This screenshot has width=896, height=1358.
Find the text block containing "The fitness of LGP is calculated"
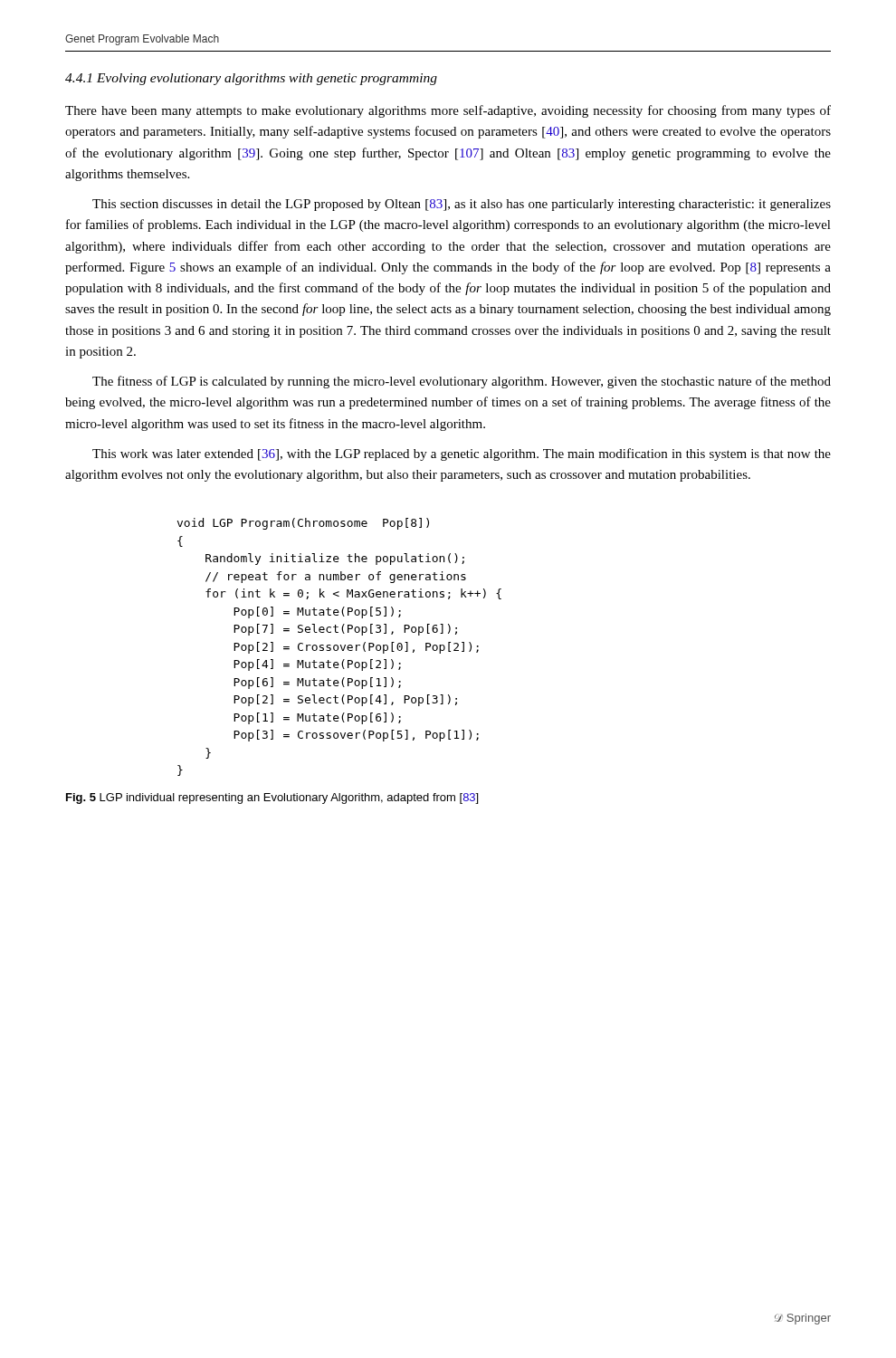[448, 402]
